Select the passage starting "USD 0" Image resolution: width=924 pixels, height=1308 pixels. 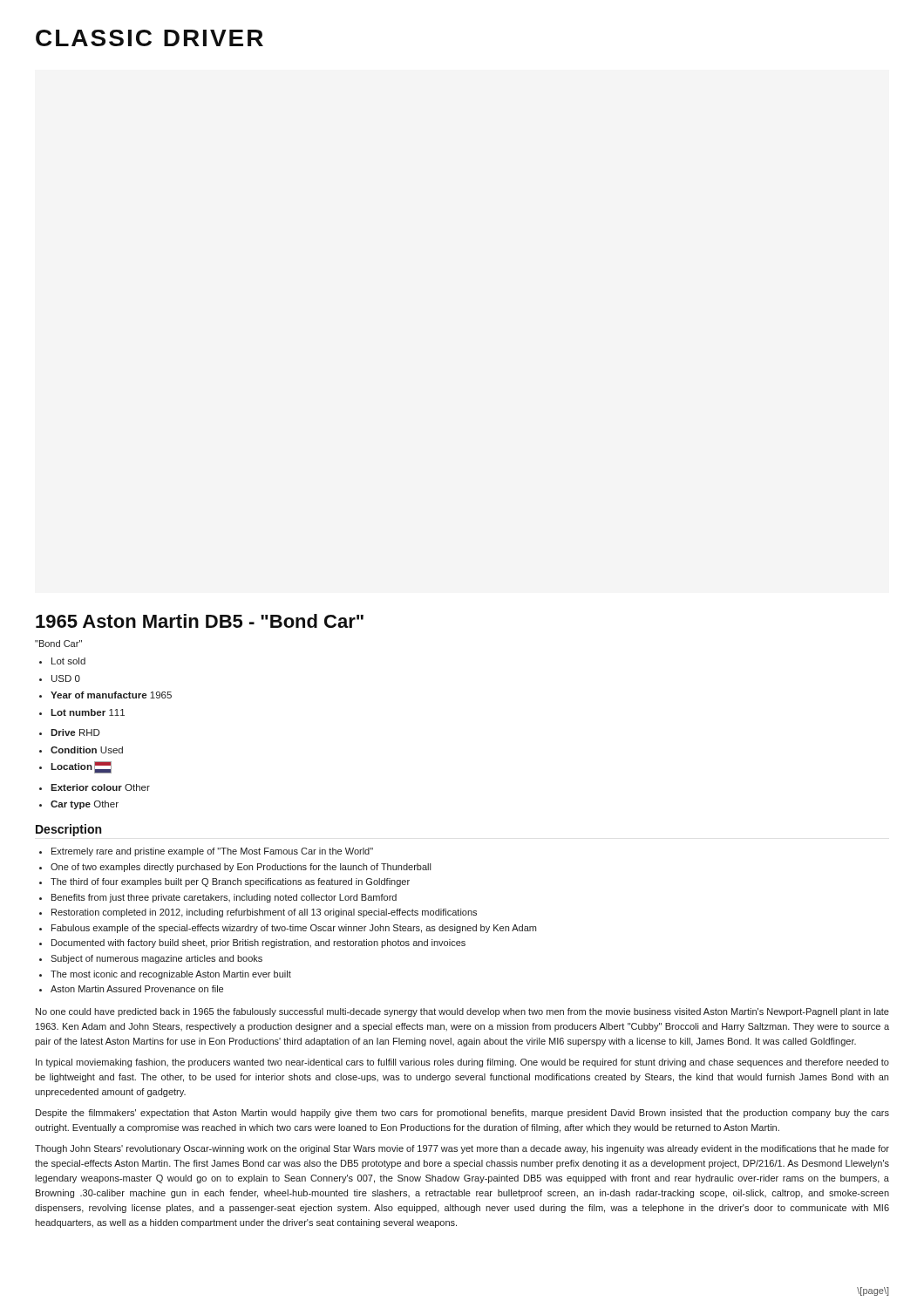(x=65, y=678)
